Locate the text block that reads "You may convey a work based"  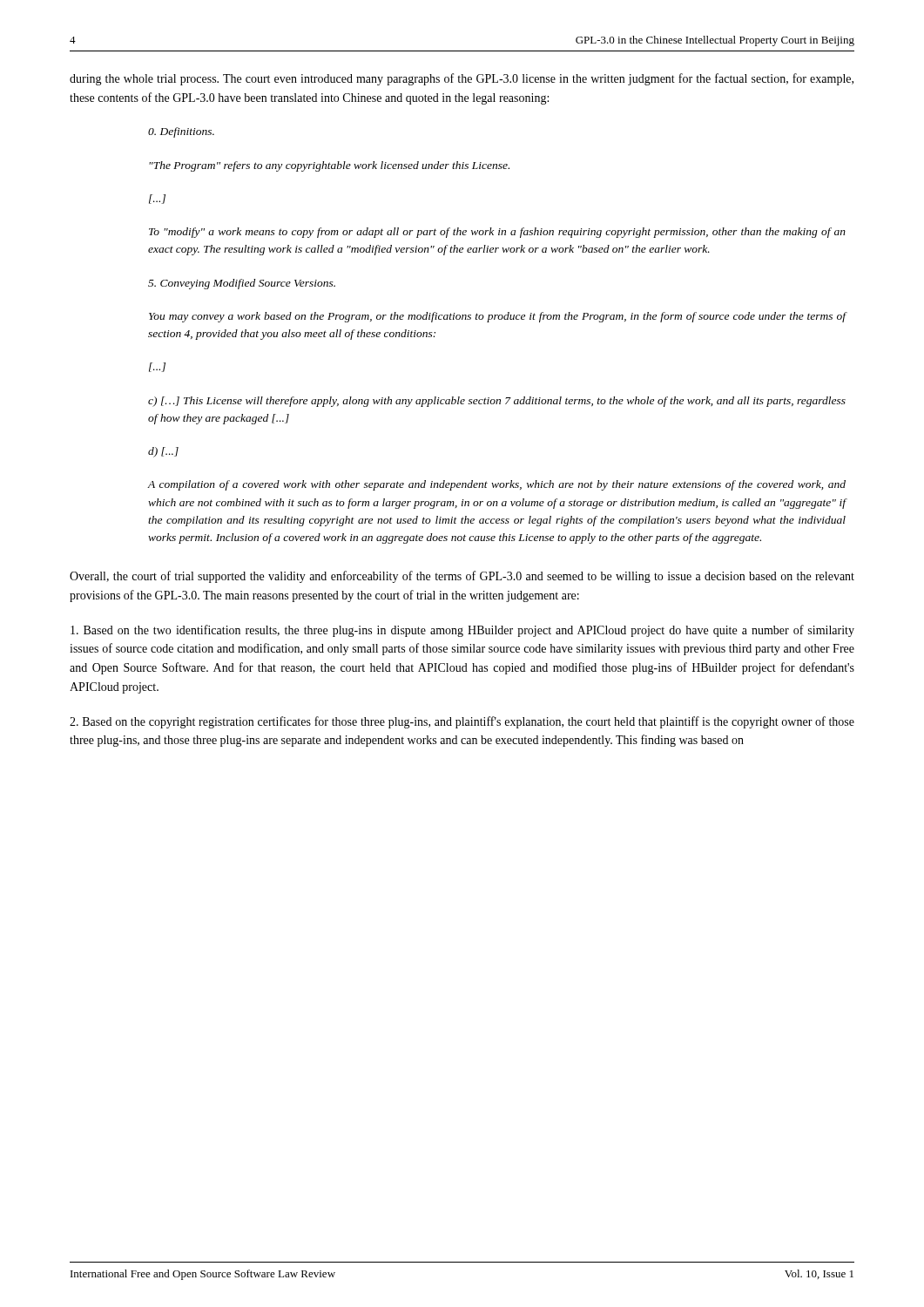coord(497,325)
